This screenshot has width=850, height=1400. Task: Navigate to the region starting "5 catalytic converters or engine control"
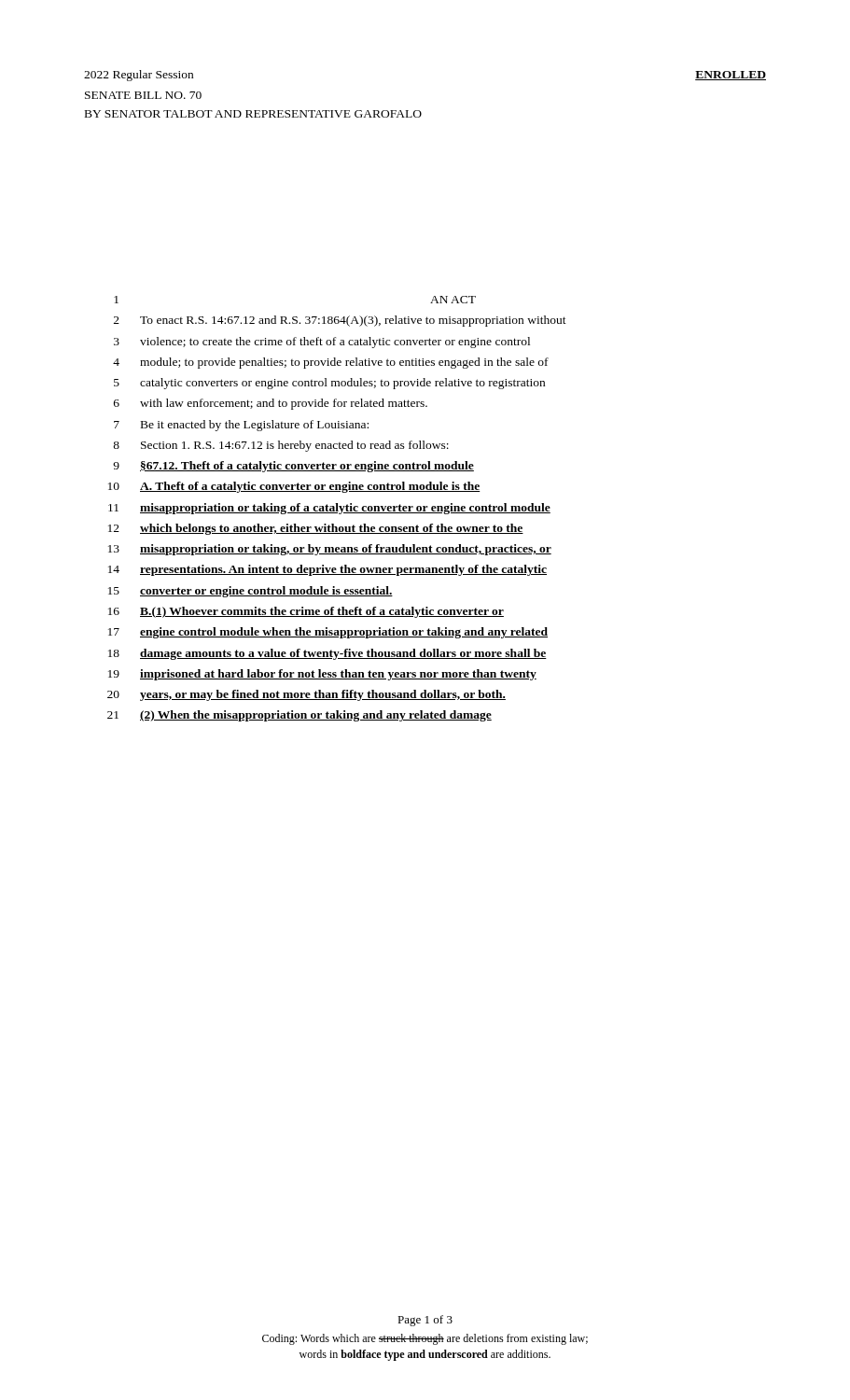click(x=425, y=383)
